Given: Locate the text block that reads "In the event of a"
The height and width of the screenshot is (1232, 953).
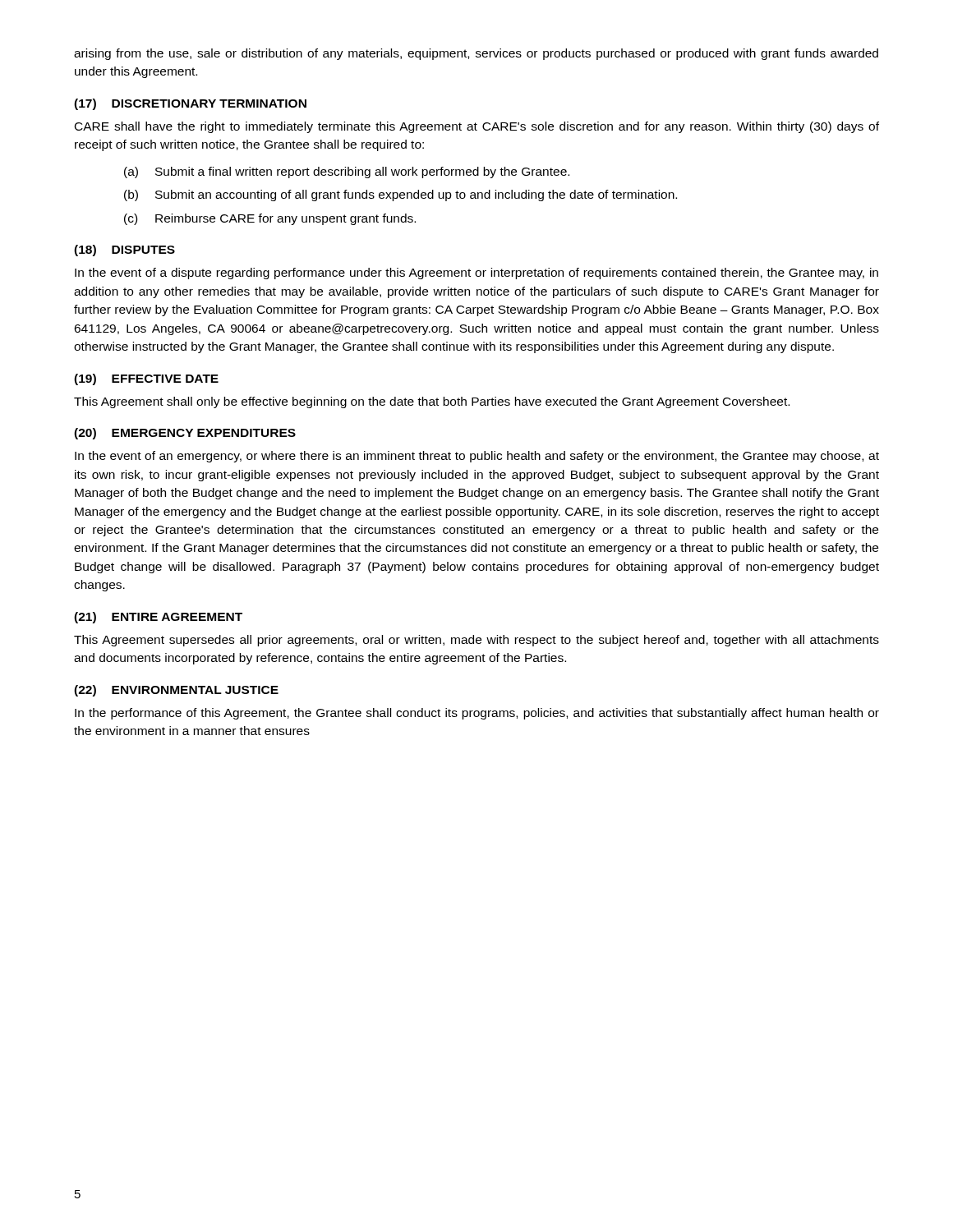Looking at the screenshot, I should coord(476,310).
